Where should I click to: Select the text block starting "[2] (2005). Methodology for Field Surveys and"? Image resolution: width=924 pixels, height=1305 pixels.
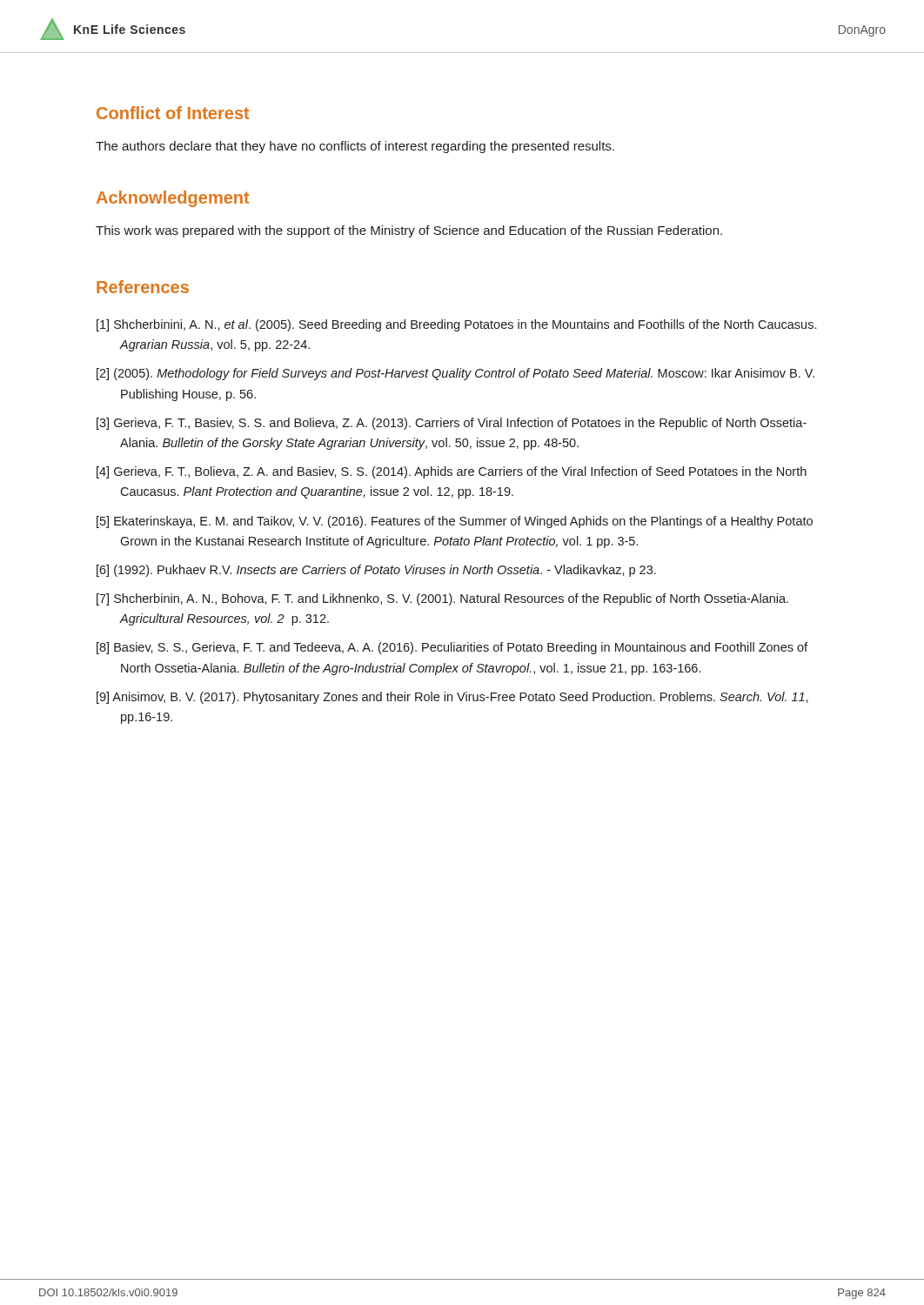pos(456,384)
